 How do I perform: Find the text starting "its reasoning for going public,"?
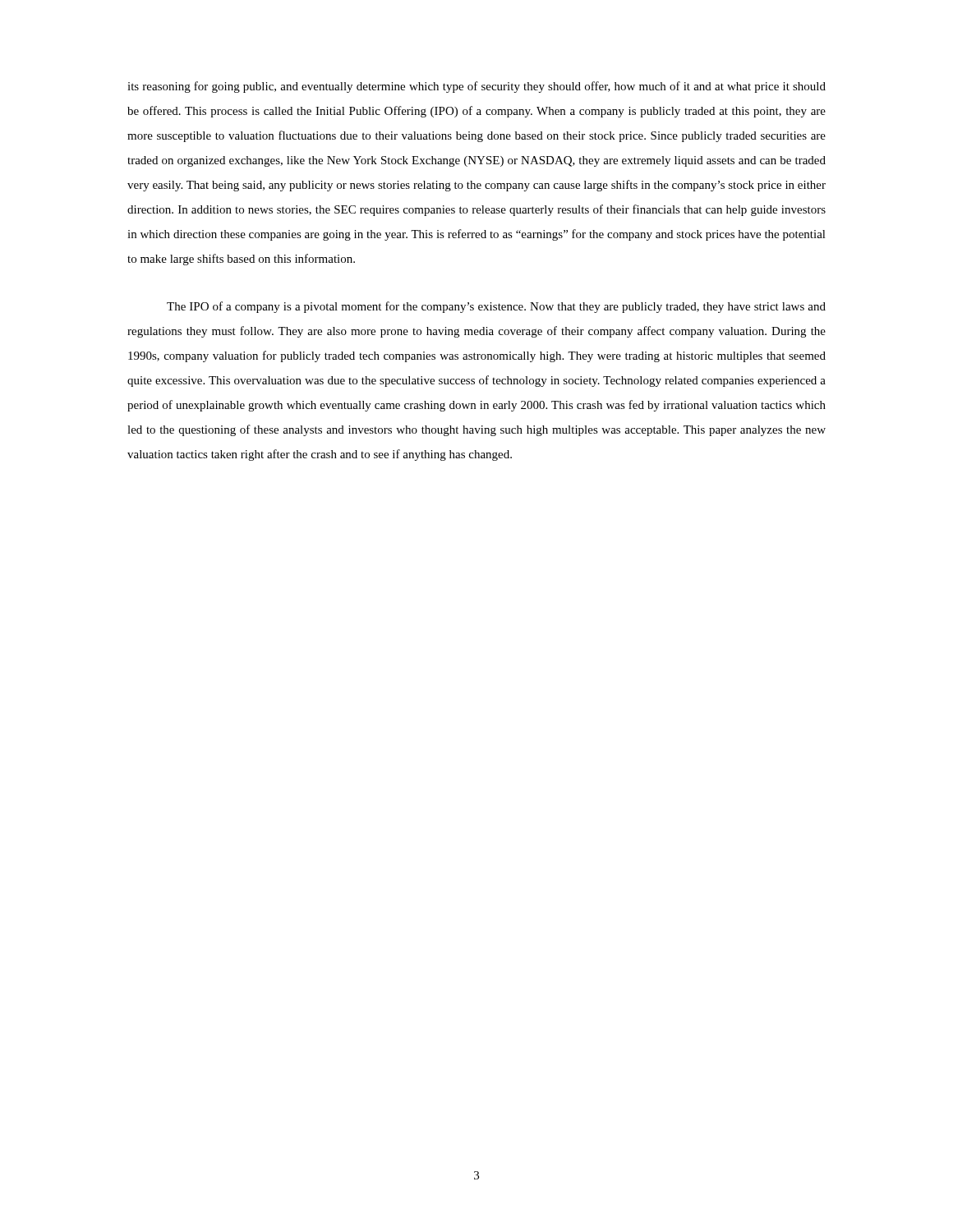click(x=476, y=172)
